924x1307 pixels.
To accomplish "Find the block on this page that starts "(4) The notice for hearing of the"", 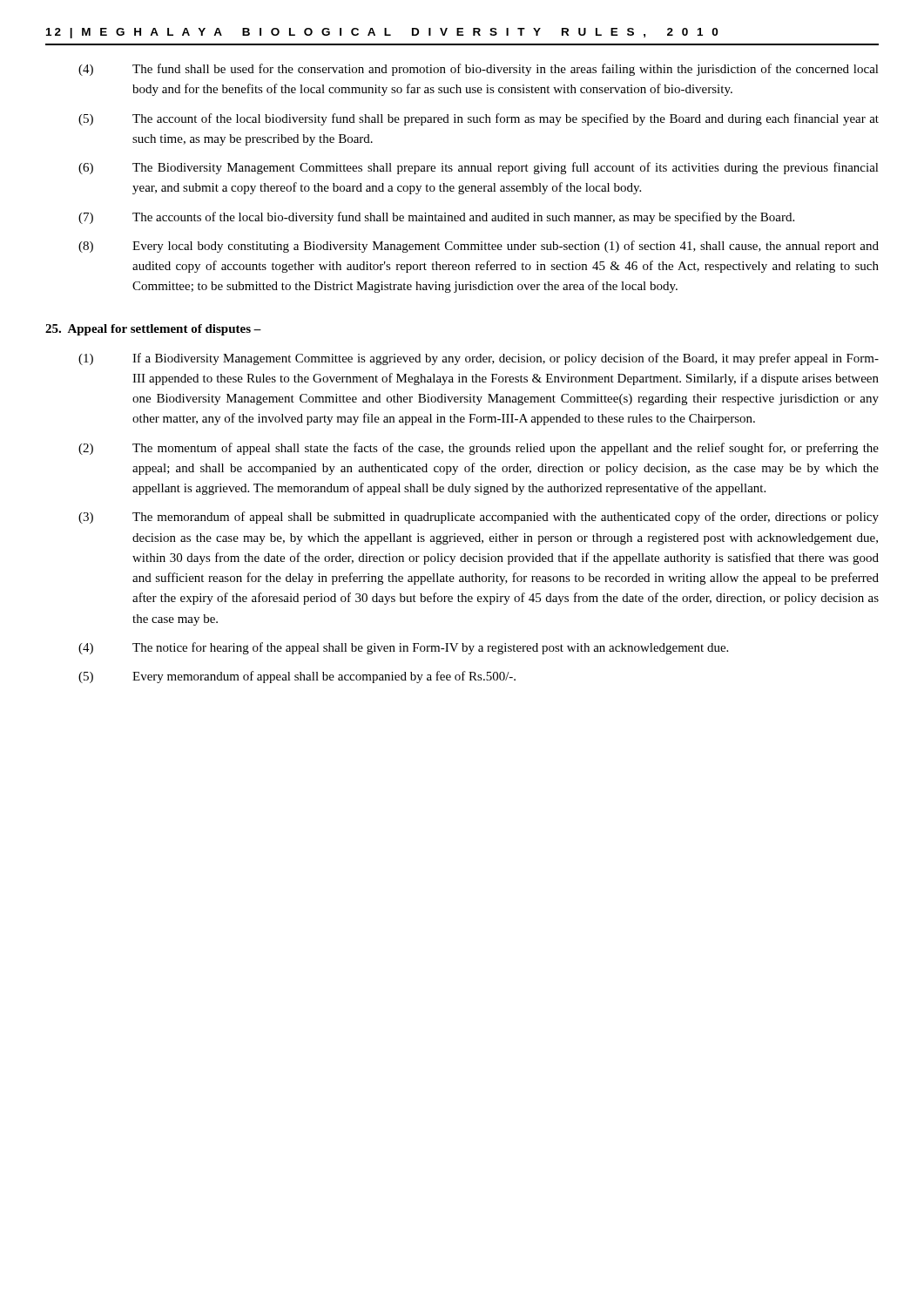I will tap(462, 648).
